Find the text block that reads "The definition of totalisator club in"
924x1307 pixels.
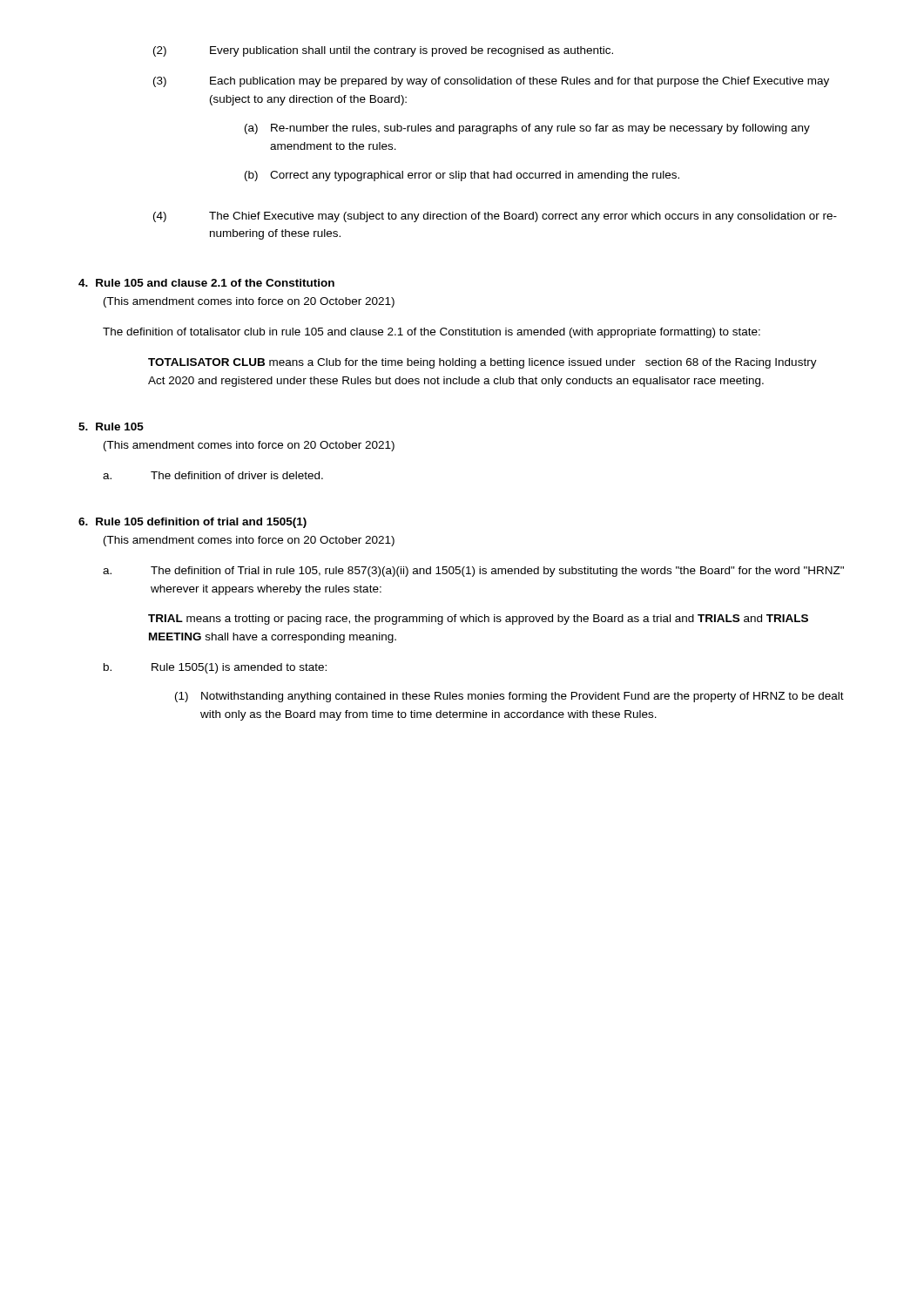tap(432, 332)
